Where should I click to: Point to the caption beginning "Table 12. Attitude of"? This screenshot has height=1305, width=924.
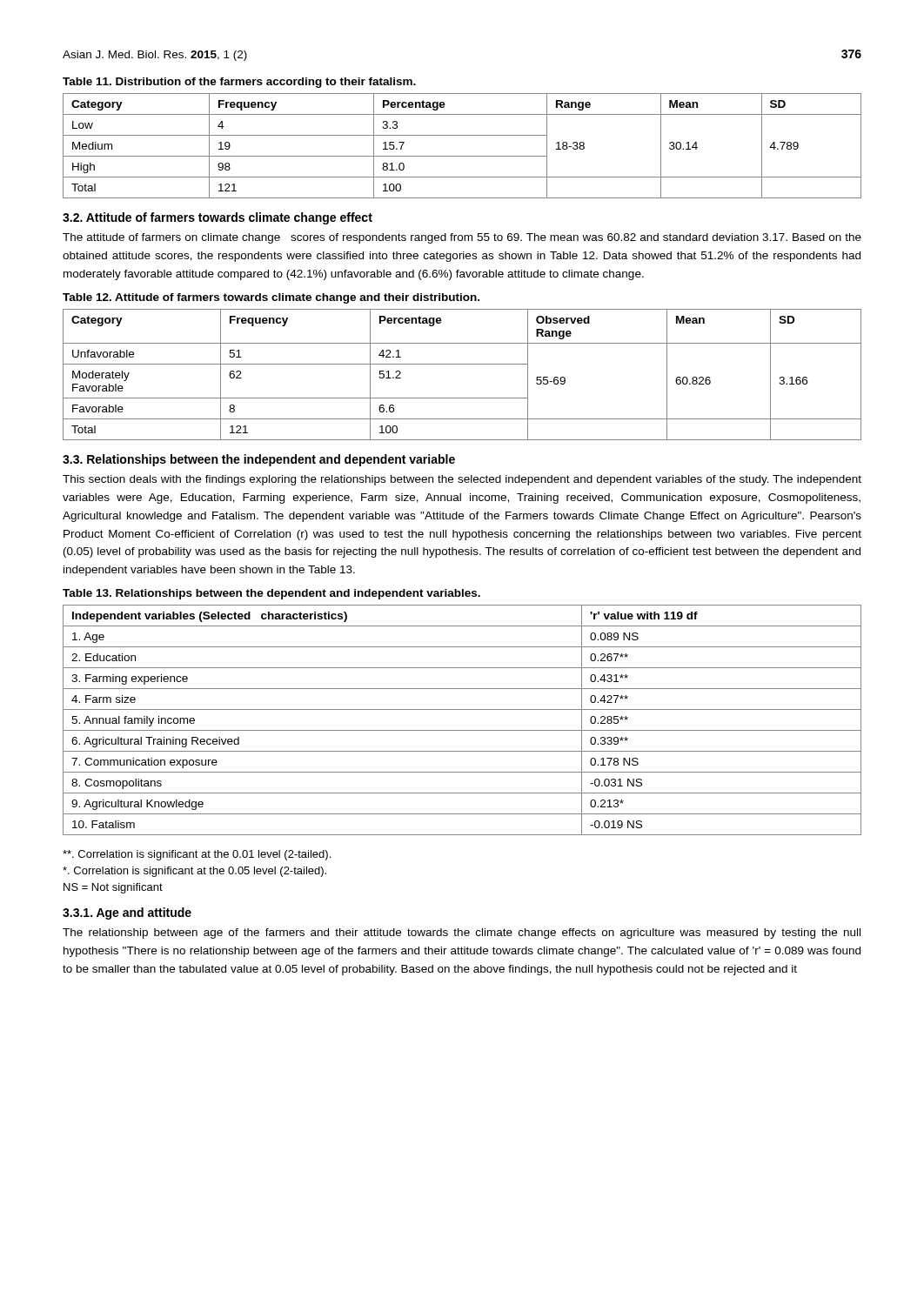coord(272,297)
